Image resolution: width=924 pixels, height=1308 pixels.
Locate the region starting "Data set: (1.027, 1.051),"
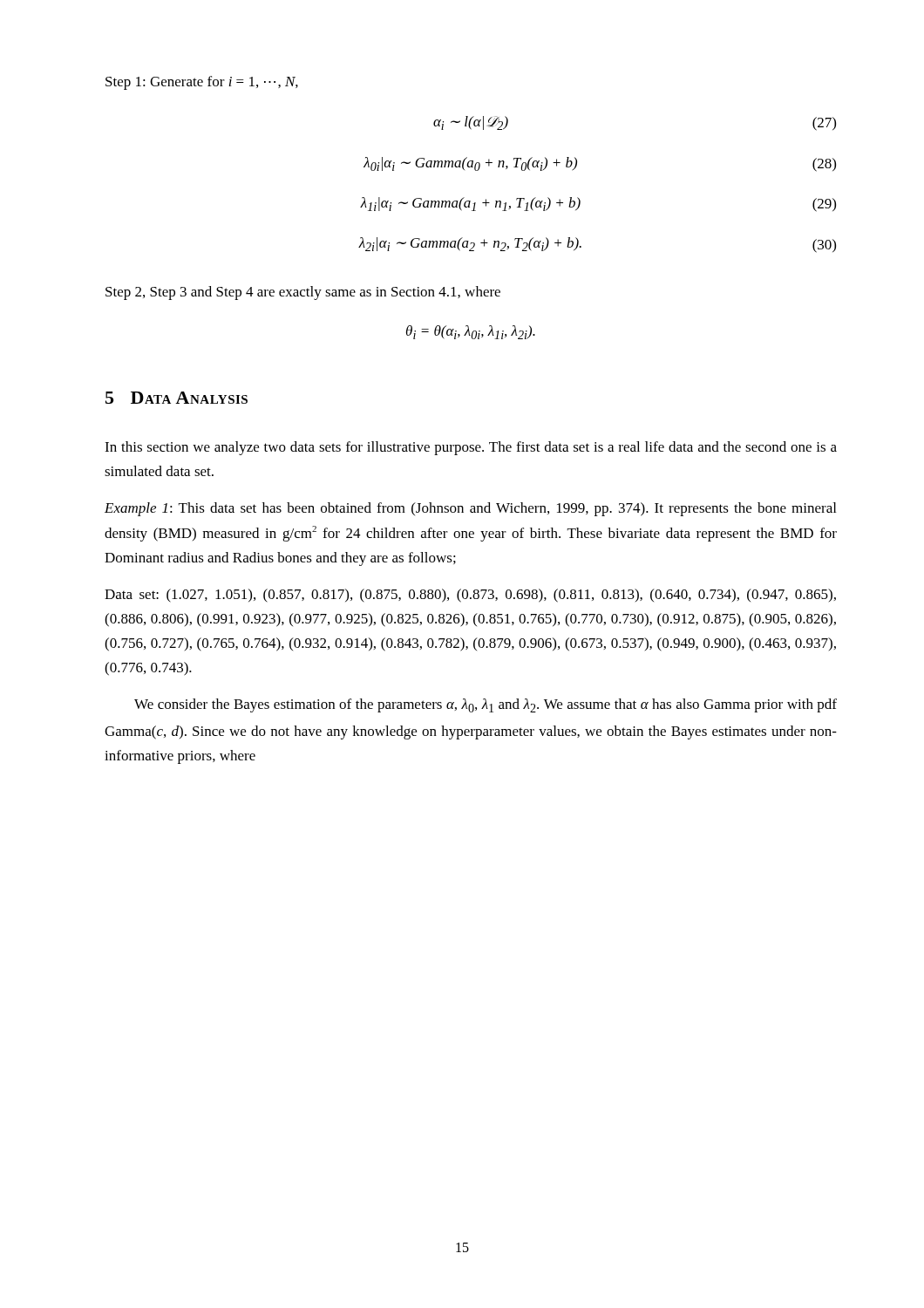tap(471, 632)
